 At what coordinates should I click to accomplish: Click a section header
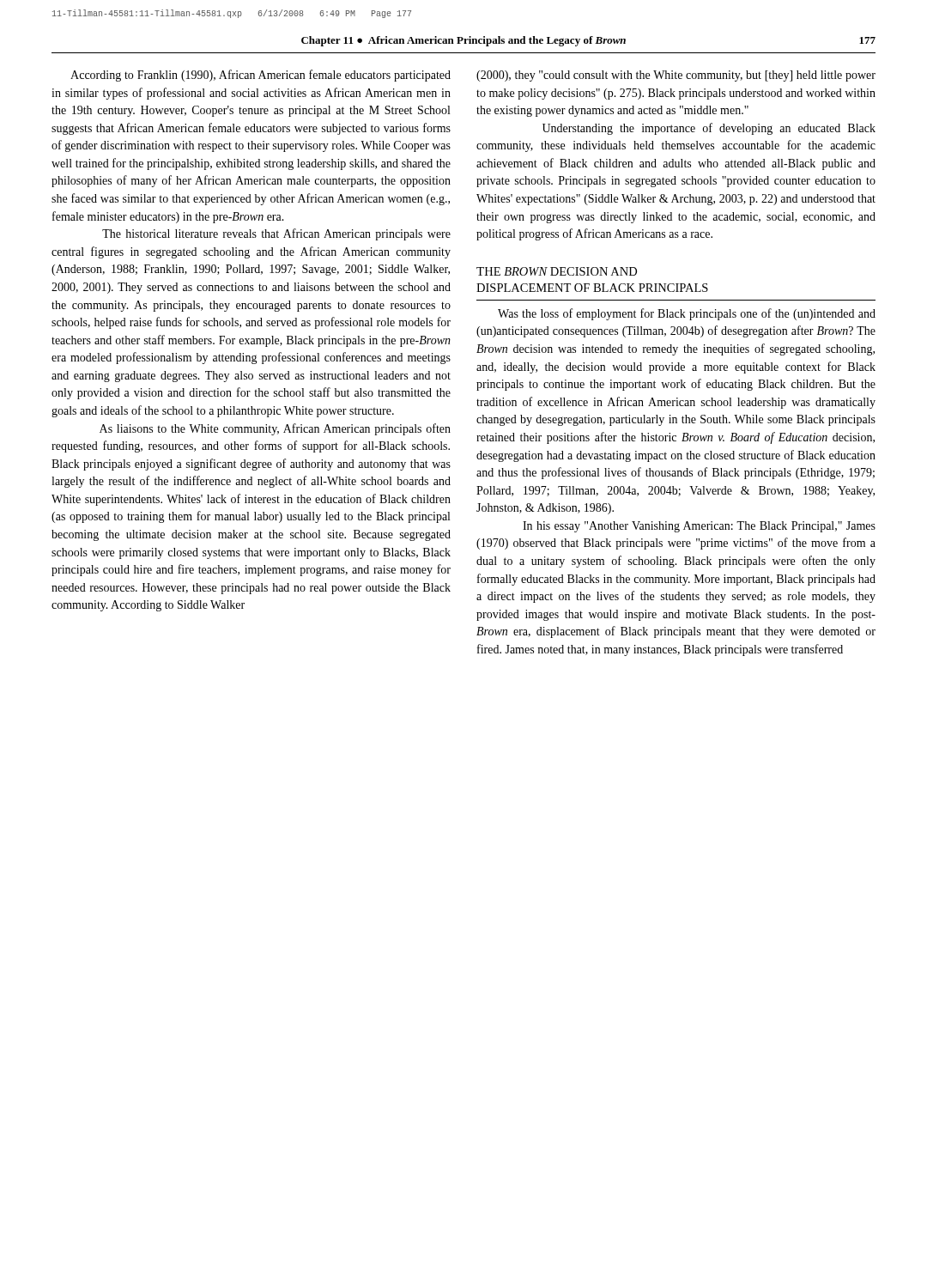(x=676, y=282)
